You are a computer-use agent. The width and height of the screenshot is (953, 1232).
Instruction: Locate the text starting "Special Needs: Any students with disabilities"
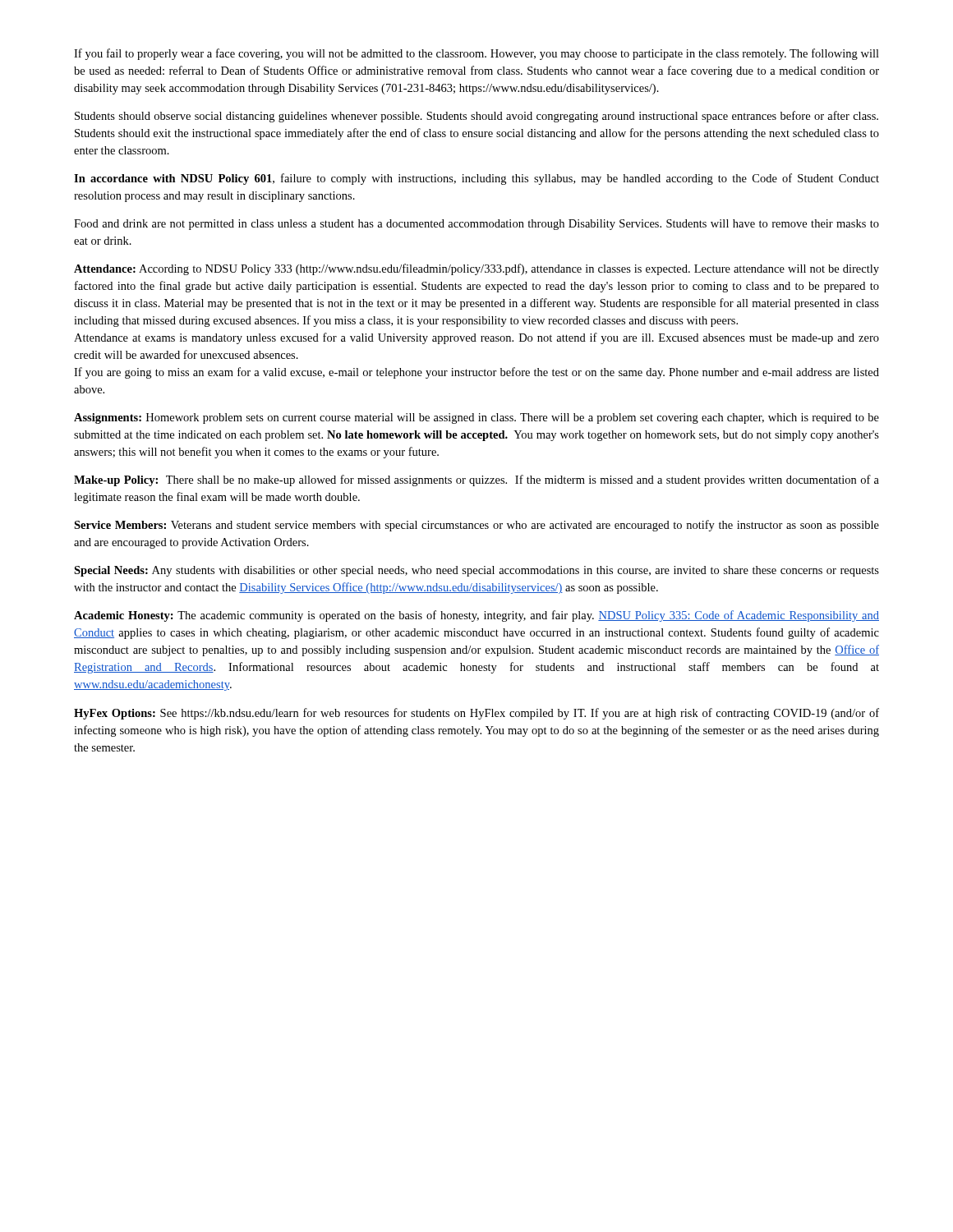point(476,579)
